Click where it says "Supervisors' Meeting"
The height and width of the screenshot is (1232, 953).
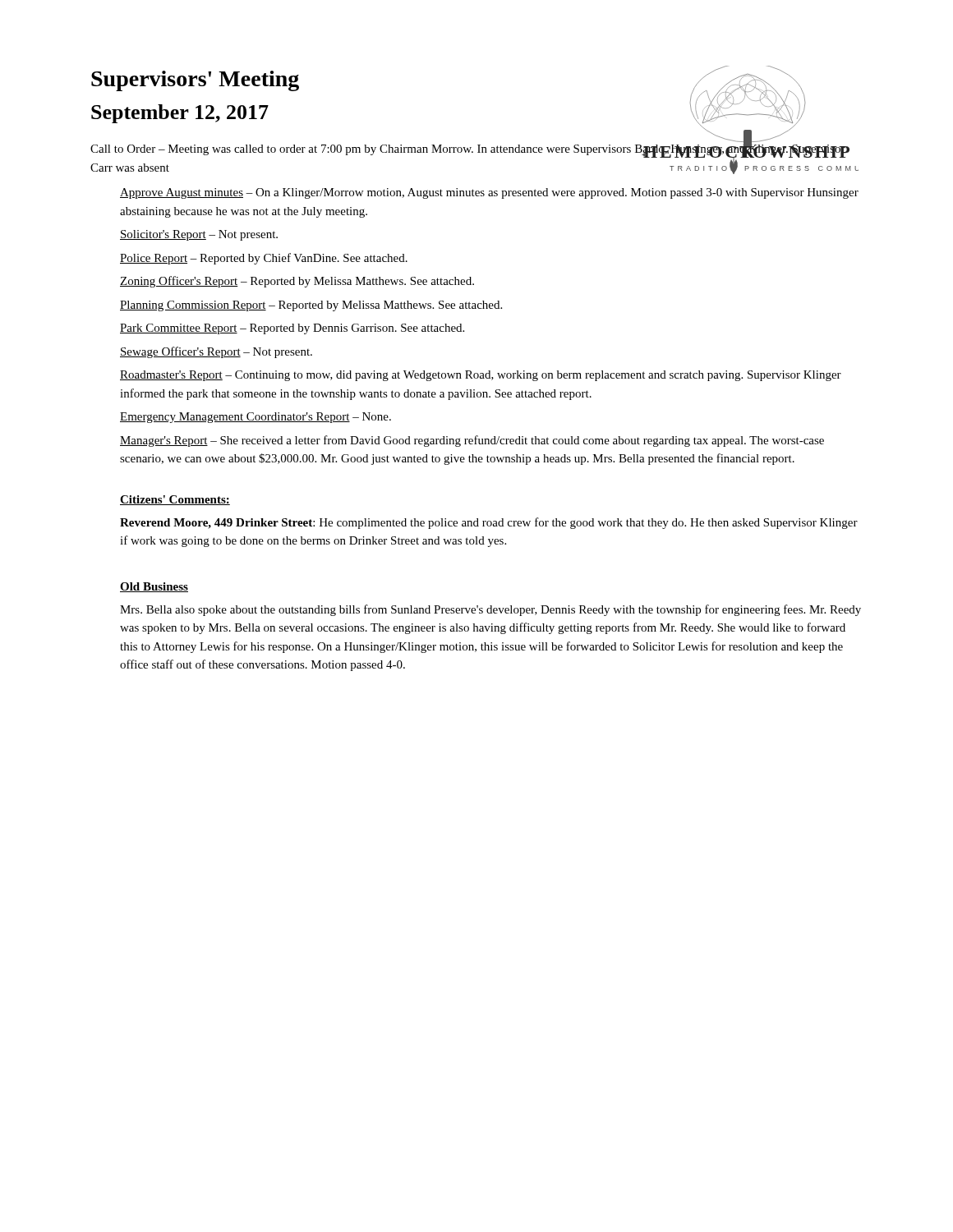coord(195,79)
